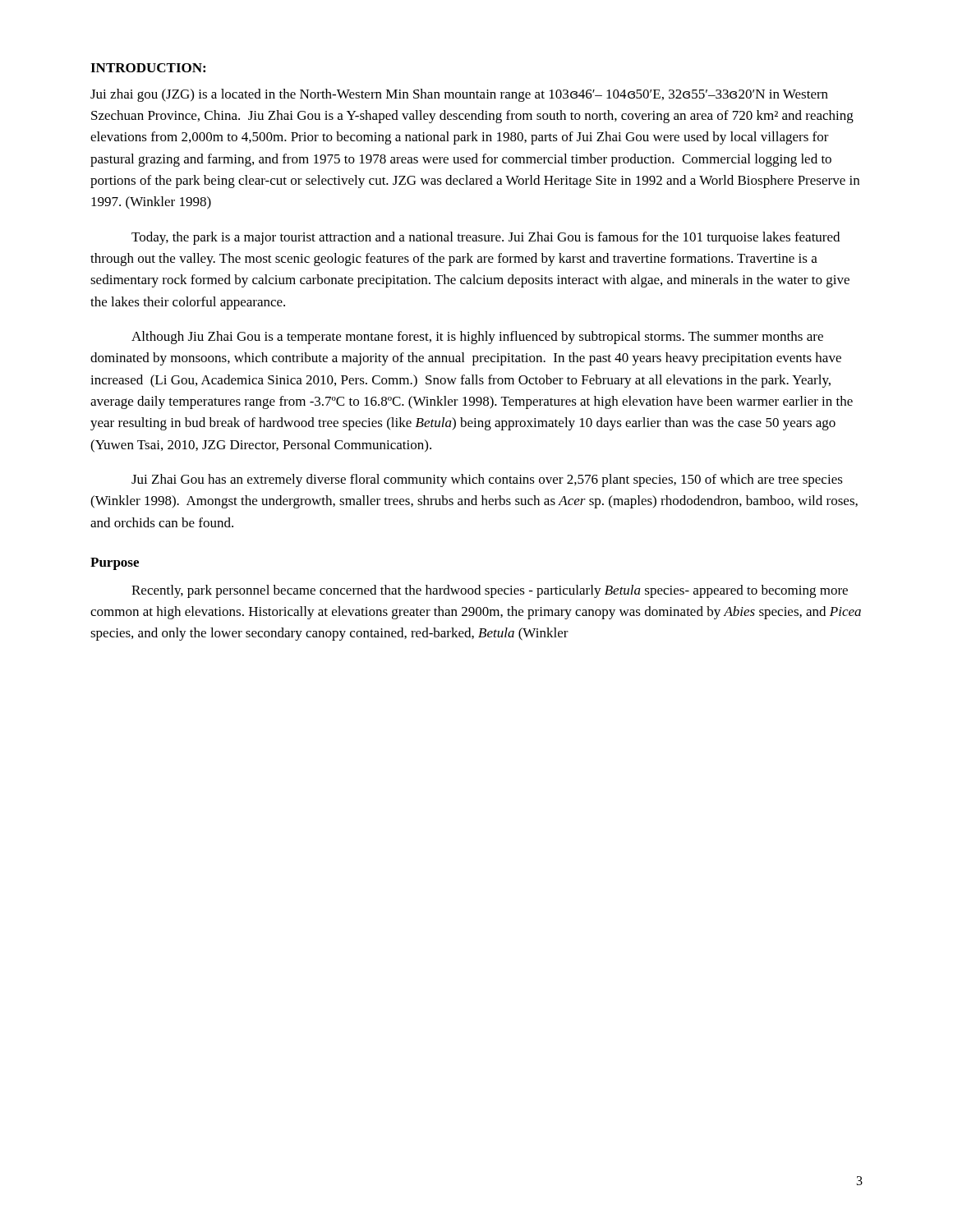Screen dimensions: 1232x953
Task: Click on the element starting "Jui zhai gou (JZG) is"
Action: pyautogui.click(x=475, y=148)
